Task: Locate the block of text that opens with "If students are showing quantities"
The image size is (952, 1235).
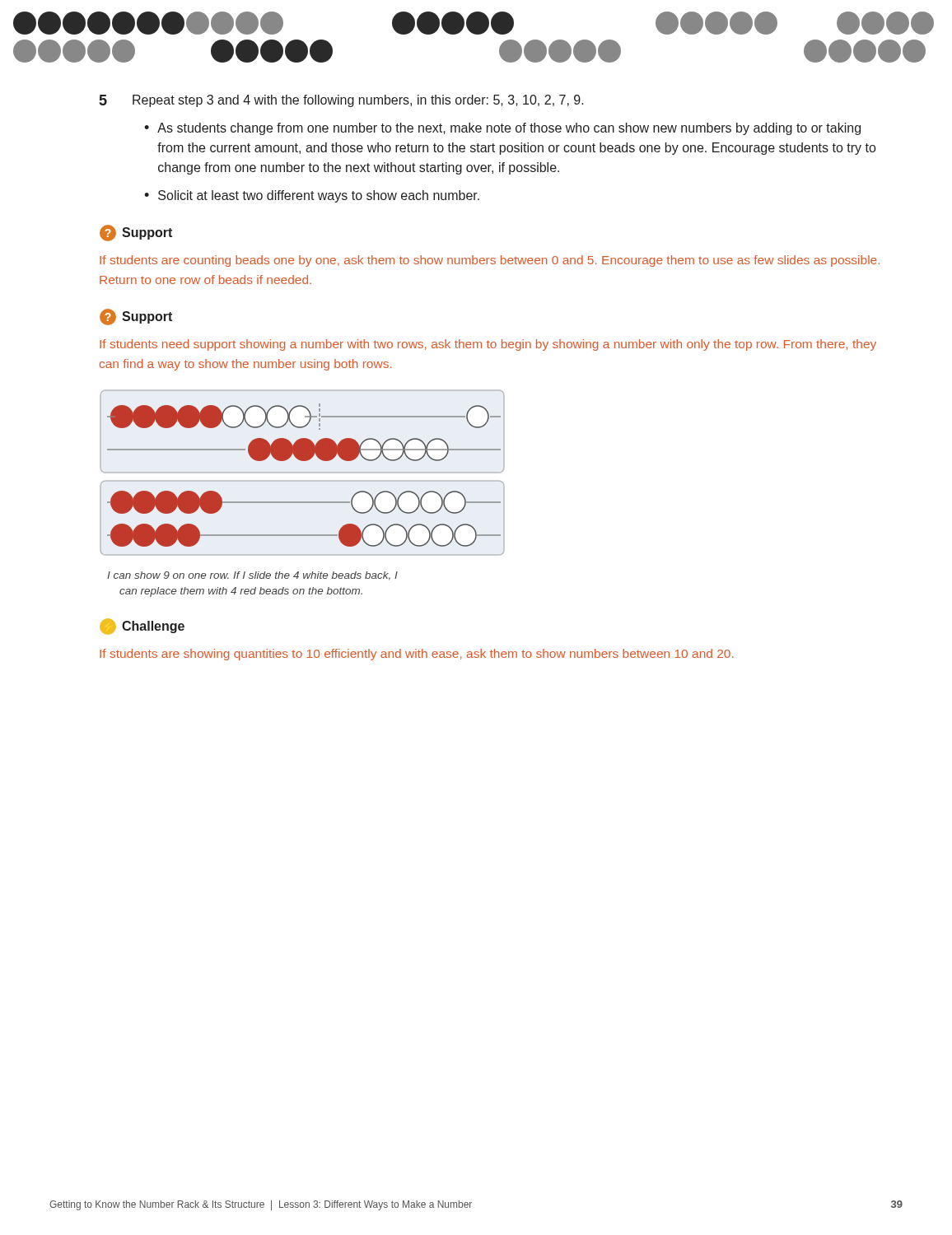Action: click(417, 653)
